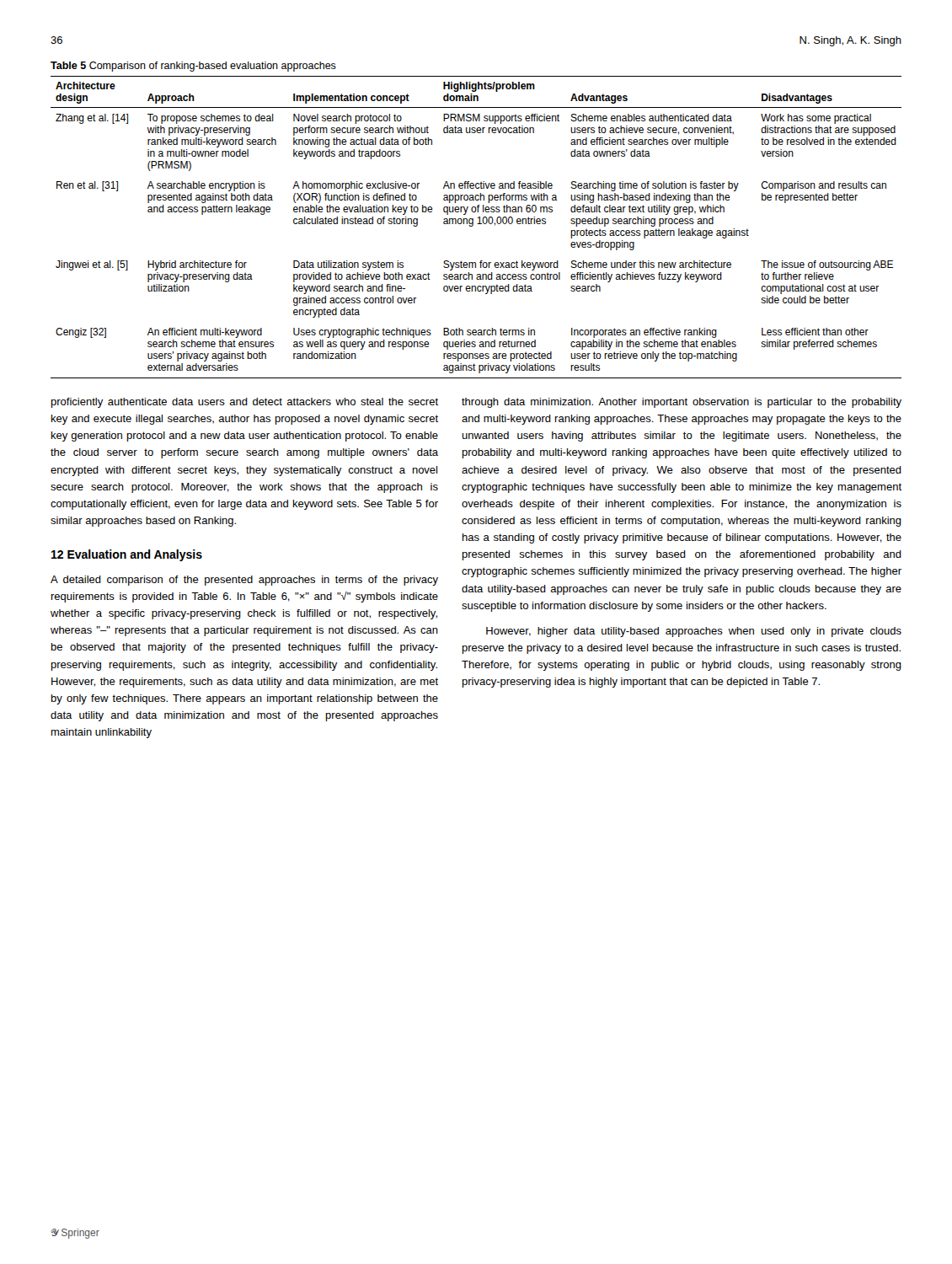Click on the table containing "A homomorphic exclusive-or (XOR) function"
The width and height of the screenshot is (952, 1264).
476,227
